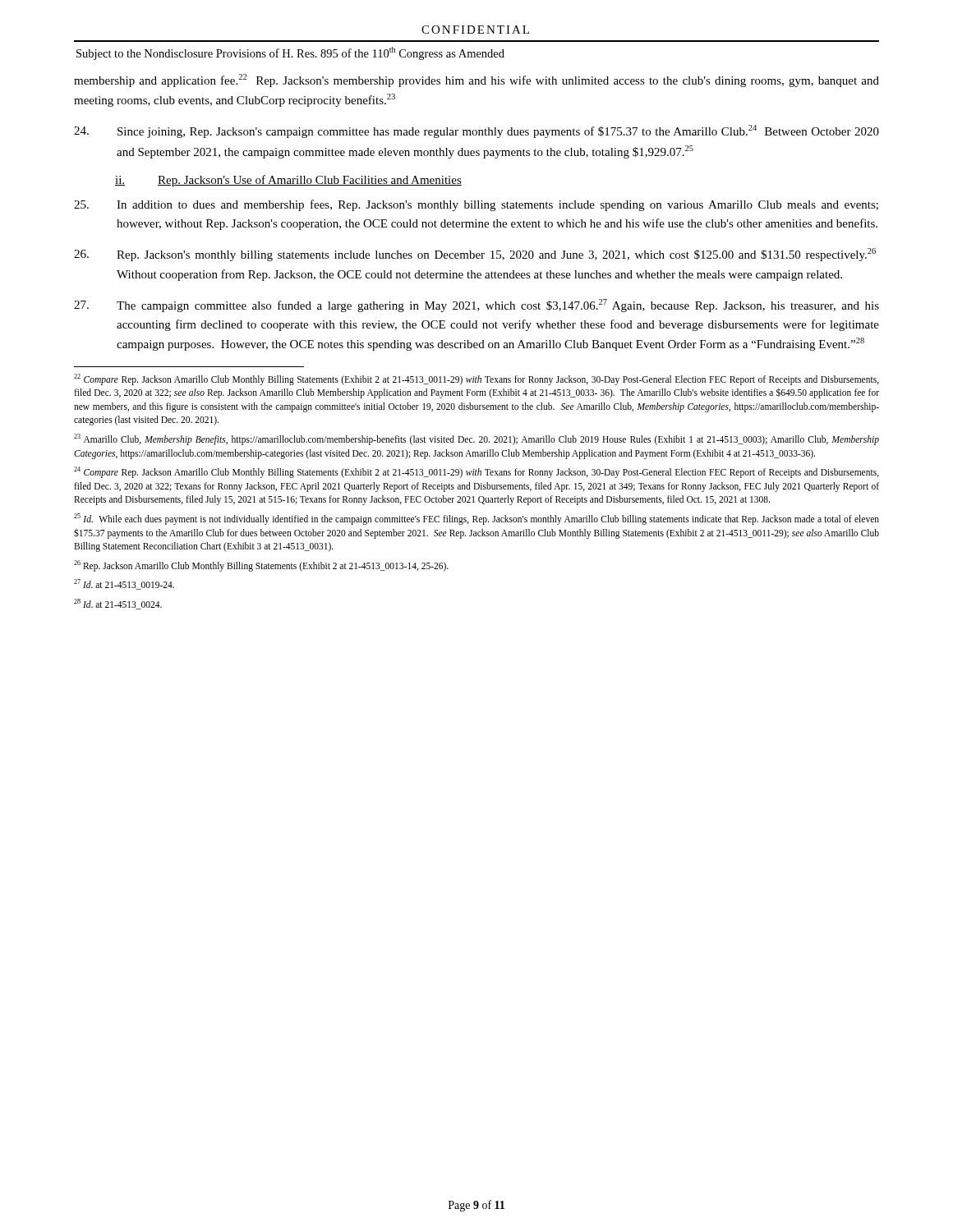The height and width of the screenshot is (1232, 953).
Task: Find the region starting "24. Since joining, Rep."
Action: click(x=476, y=142)
